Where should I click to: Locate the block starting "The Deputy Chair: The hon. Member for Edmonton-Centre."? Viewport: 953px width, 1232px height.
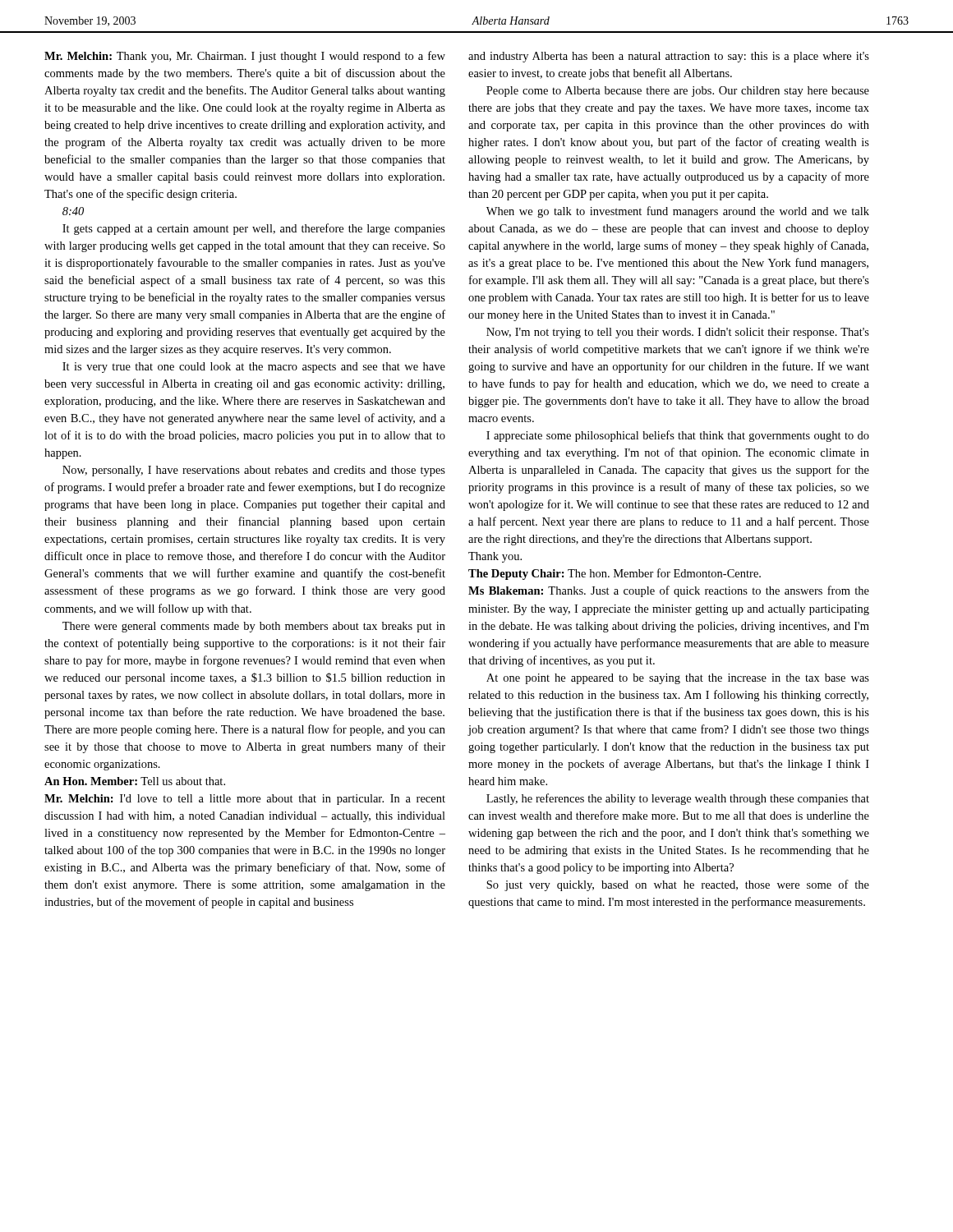point(669,574)
